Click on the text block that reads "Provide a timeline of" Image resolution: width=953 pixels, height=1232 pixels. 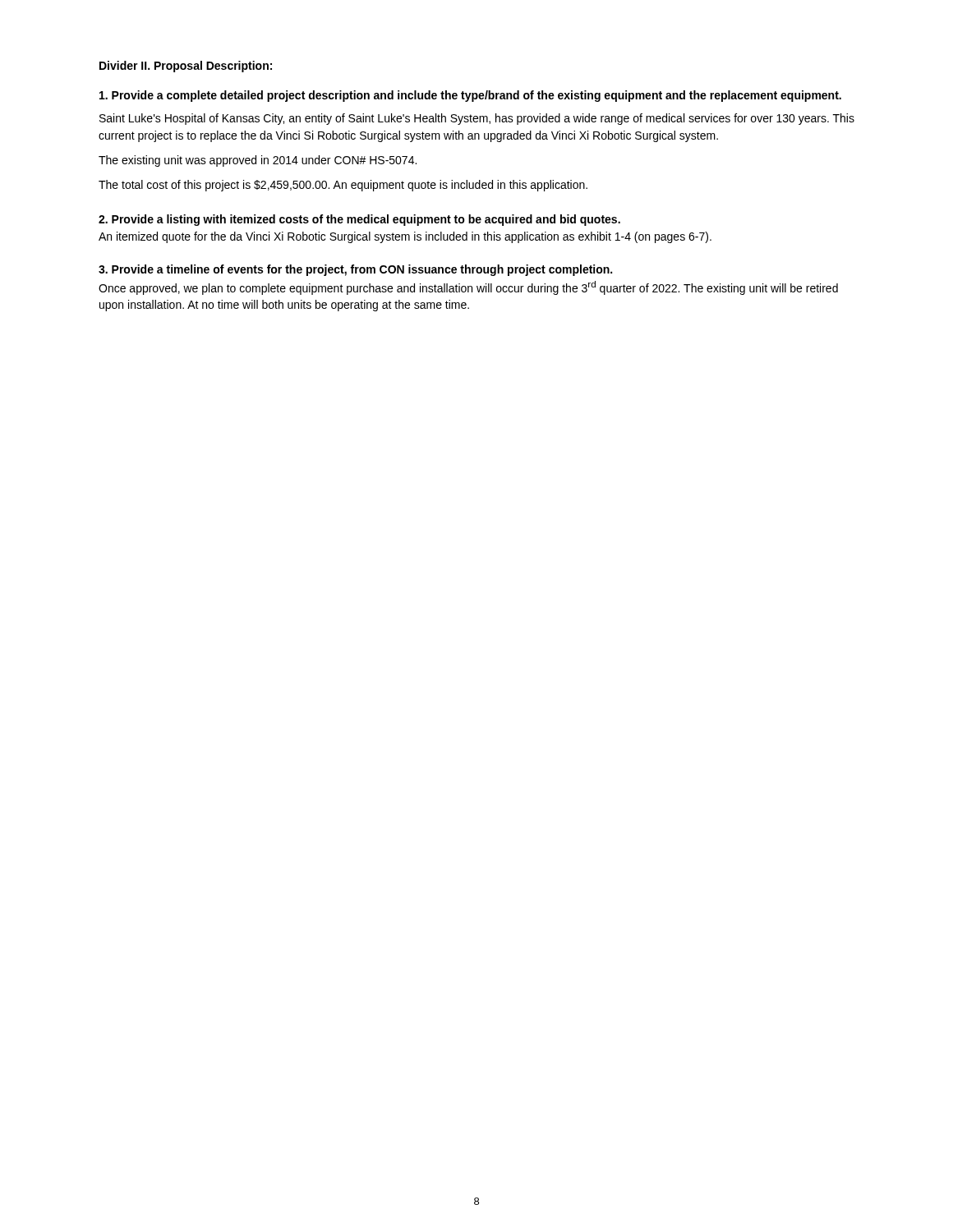(468, 287)
